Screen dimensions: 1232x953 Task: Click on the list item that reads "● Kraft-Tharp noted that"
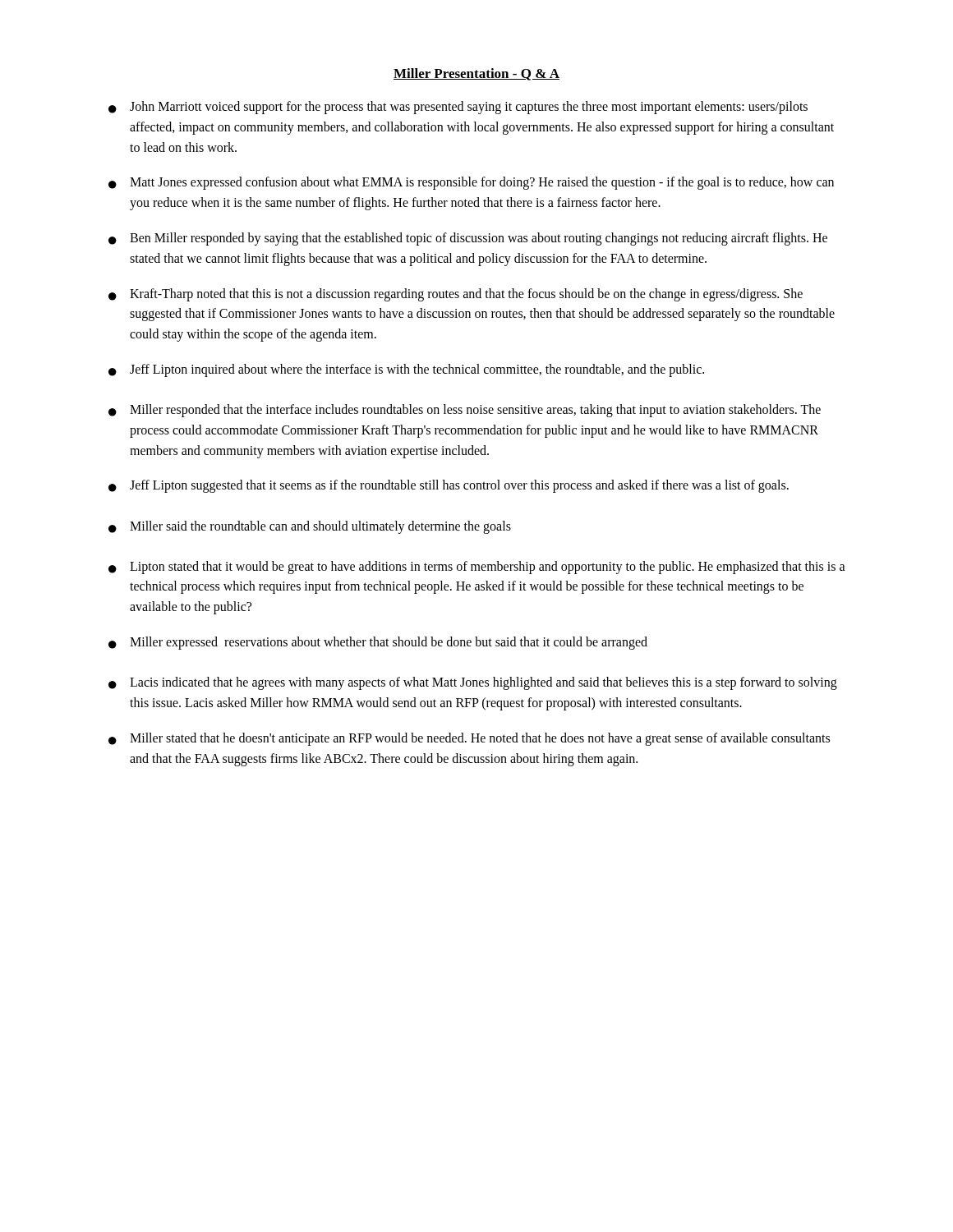tap(476, 314)
